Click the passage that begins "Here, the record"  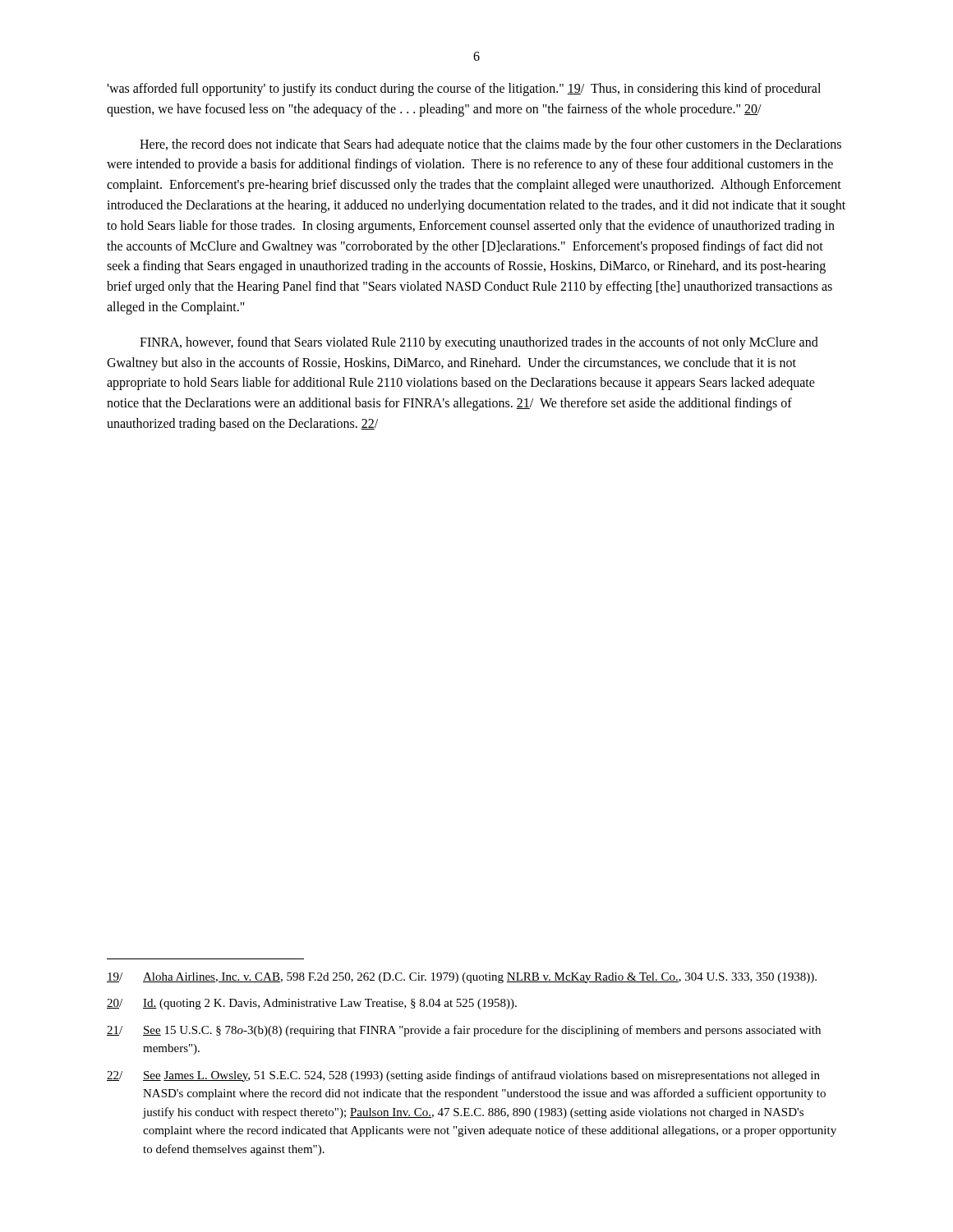476,225
